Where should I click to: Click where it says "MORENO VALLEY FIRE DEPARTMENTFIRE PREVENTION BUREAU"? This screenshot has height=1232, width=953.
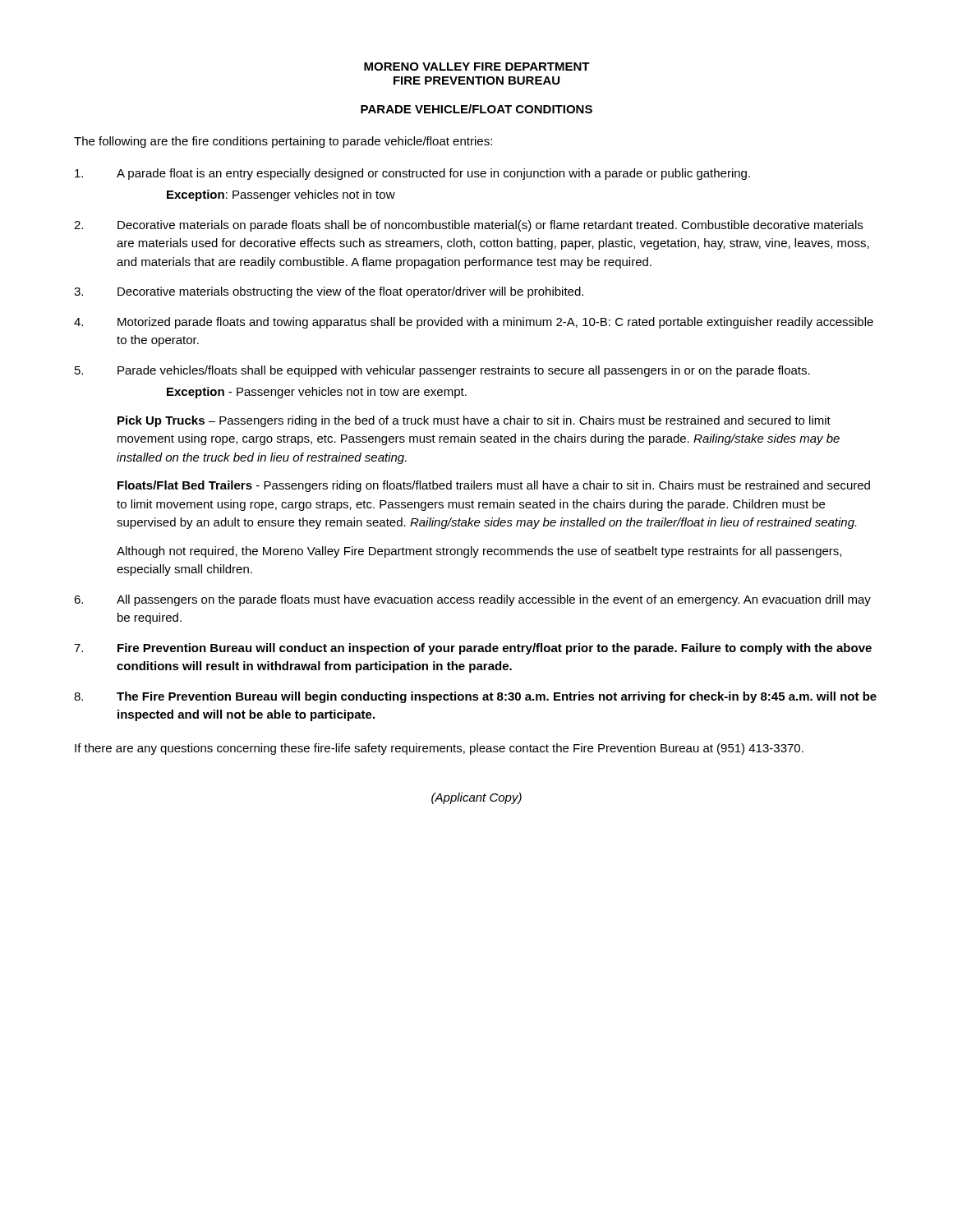pyautogui.click(x=476, y=73)
